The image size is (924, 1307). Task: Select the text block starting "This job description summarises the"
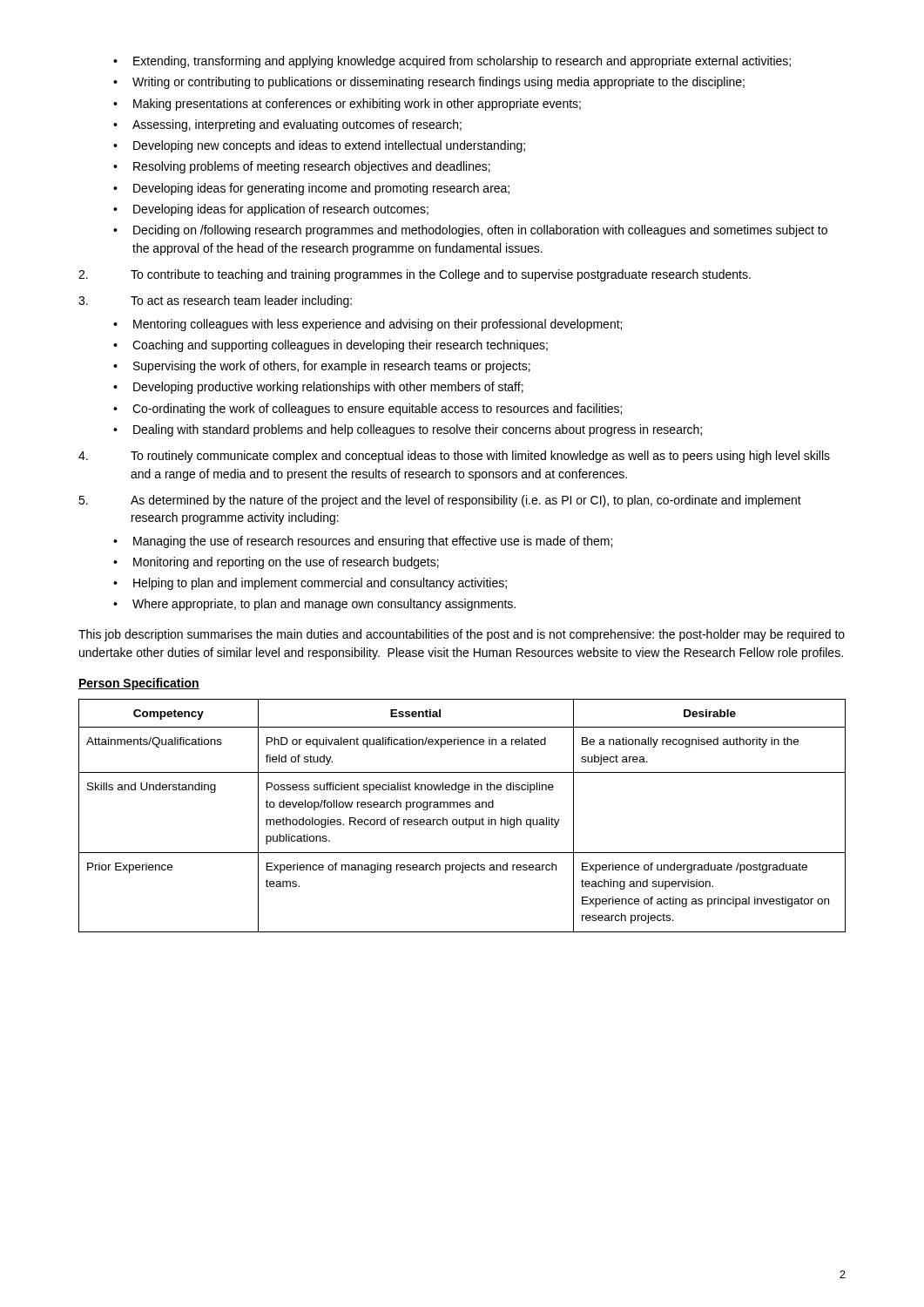(x=462, y=643)
